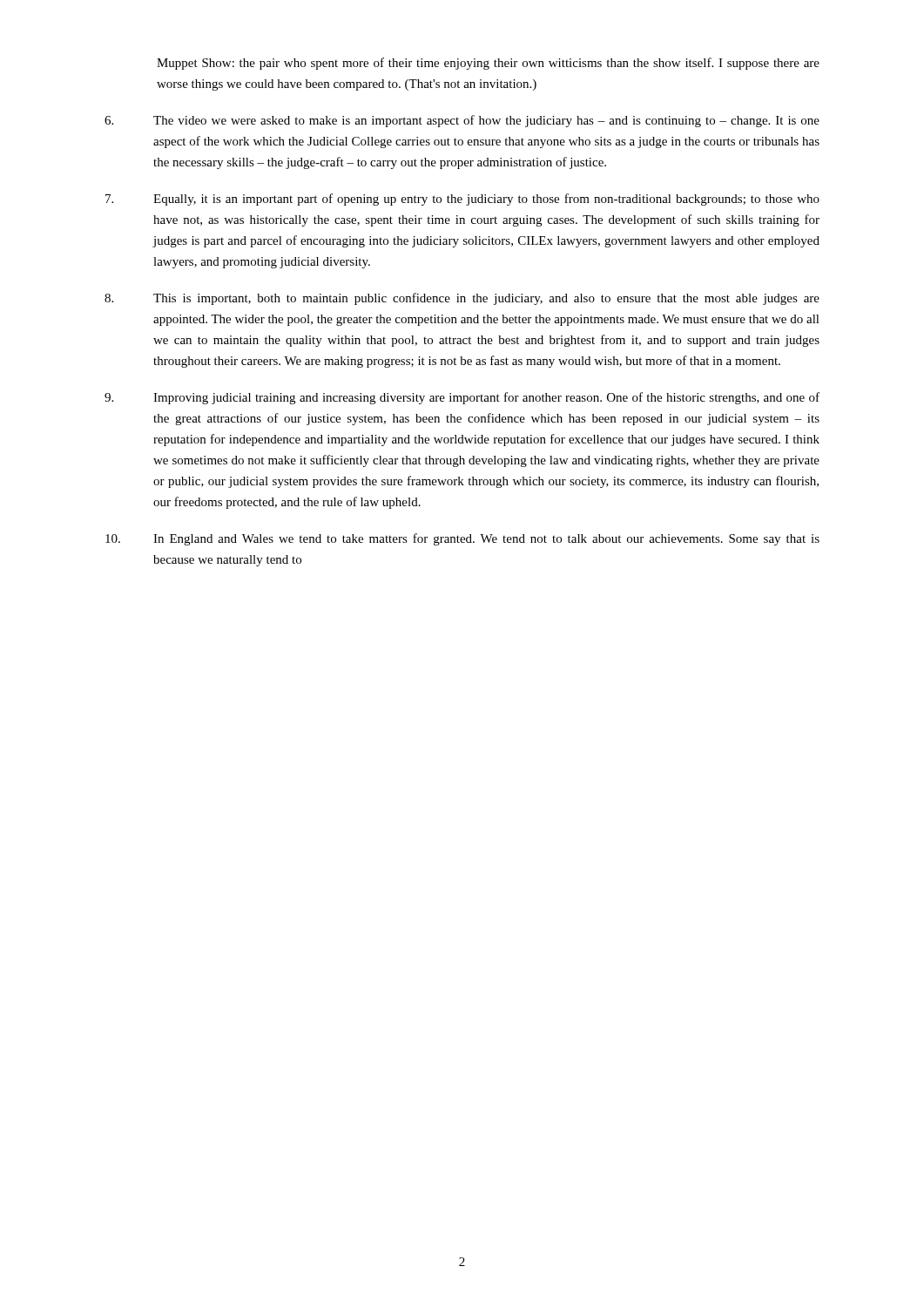
Task: Locate the list item that reads "9. Improving judicial training and increasing diversity"
Action: (x=462, y=450)
